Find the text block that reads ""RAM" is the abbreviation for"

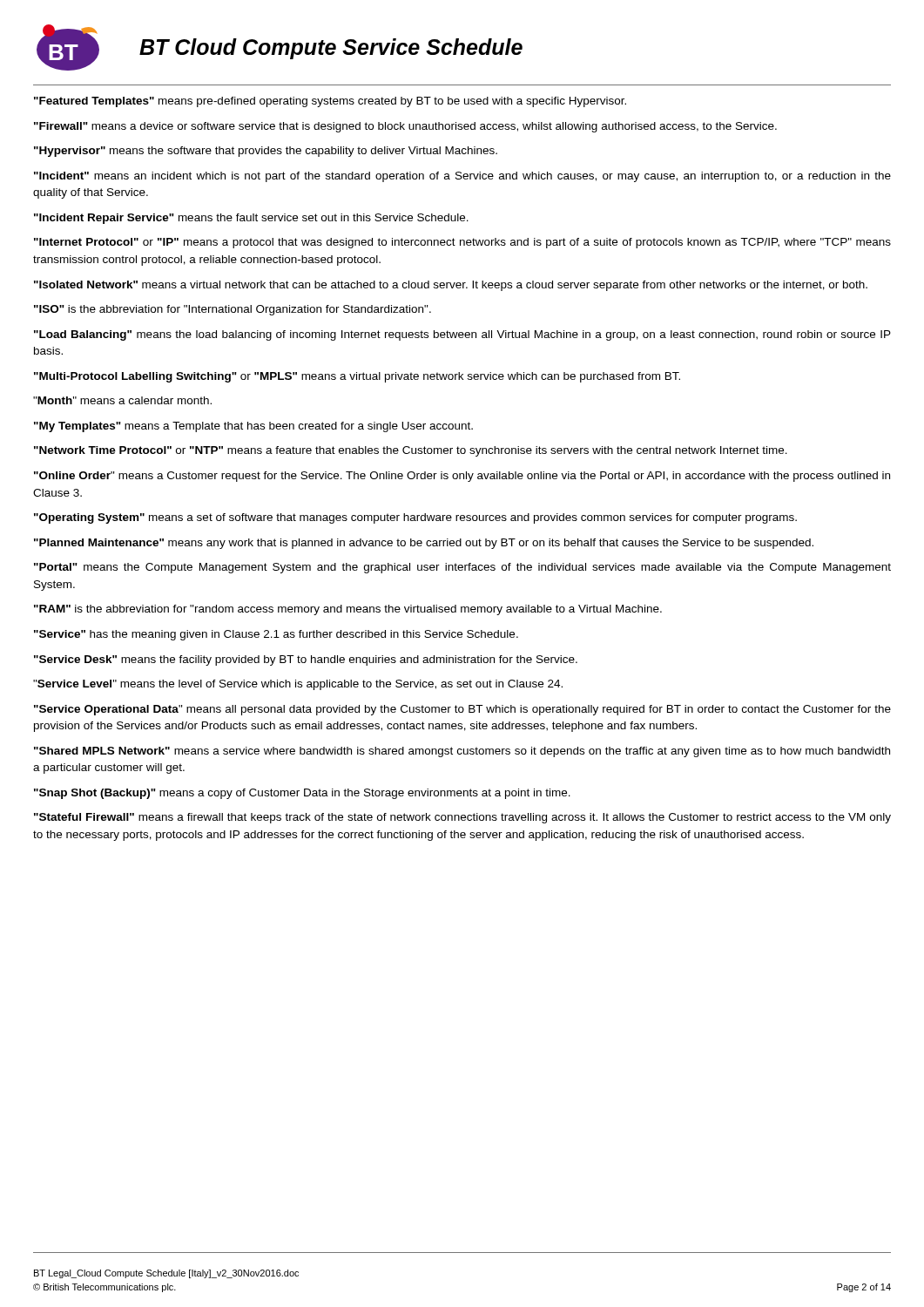click(x=348, y=609)
